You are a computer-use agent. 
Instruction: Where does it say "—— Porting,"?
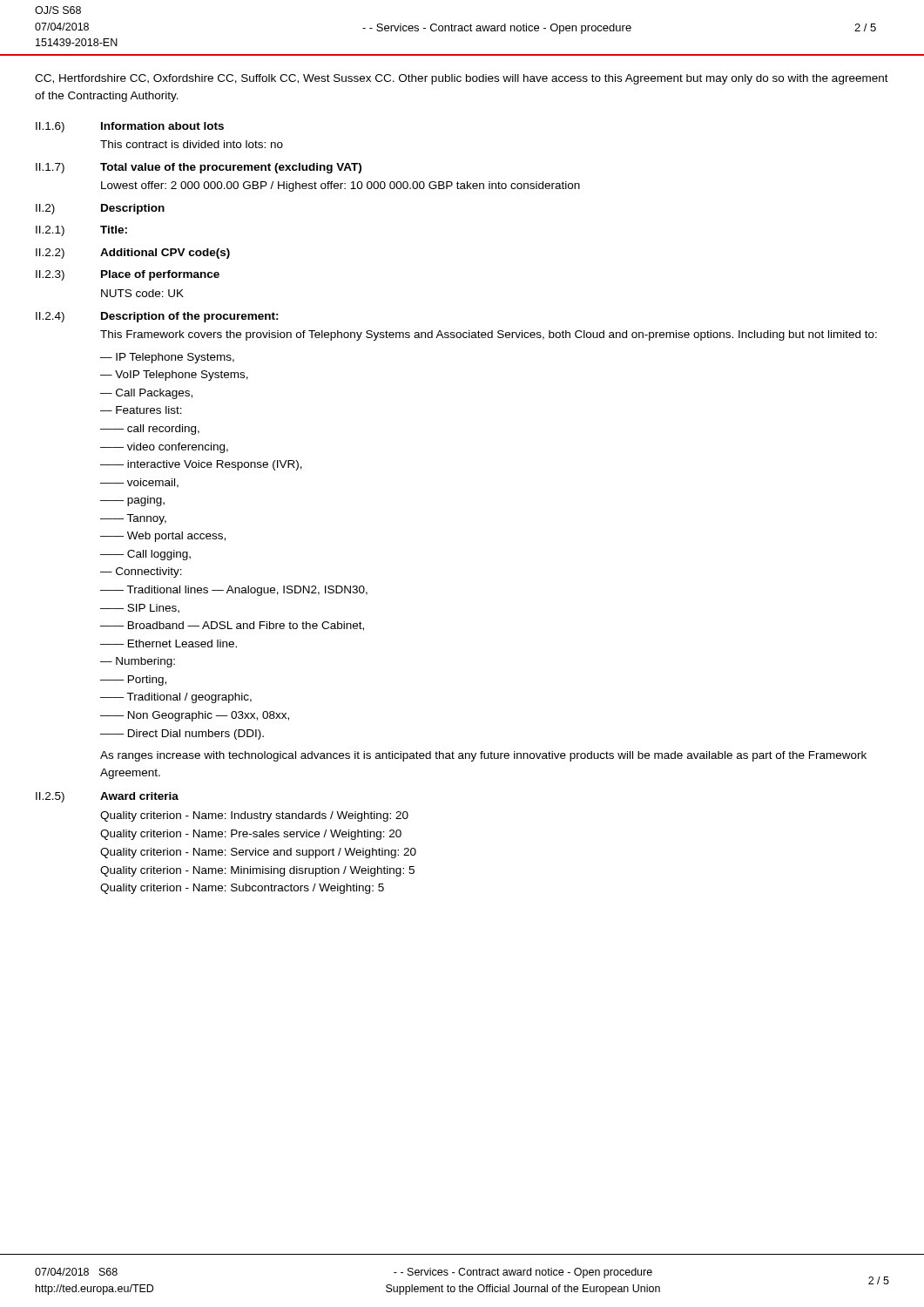tap(134, 679)
